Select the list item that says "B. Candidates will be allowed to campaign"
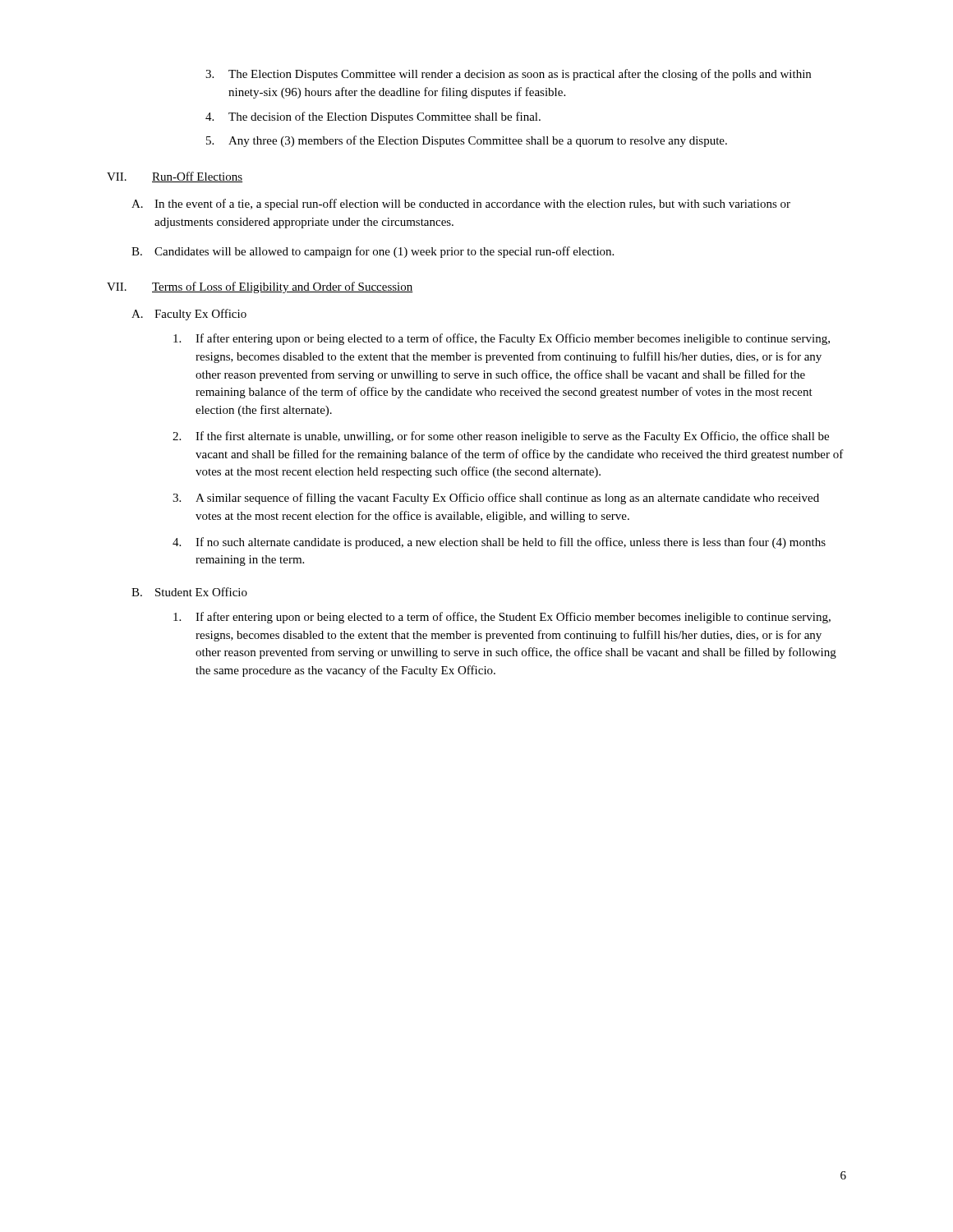The height and width of the screenshot is (1232, 953). click(373, 252)
